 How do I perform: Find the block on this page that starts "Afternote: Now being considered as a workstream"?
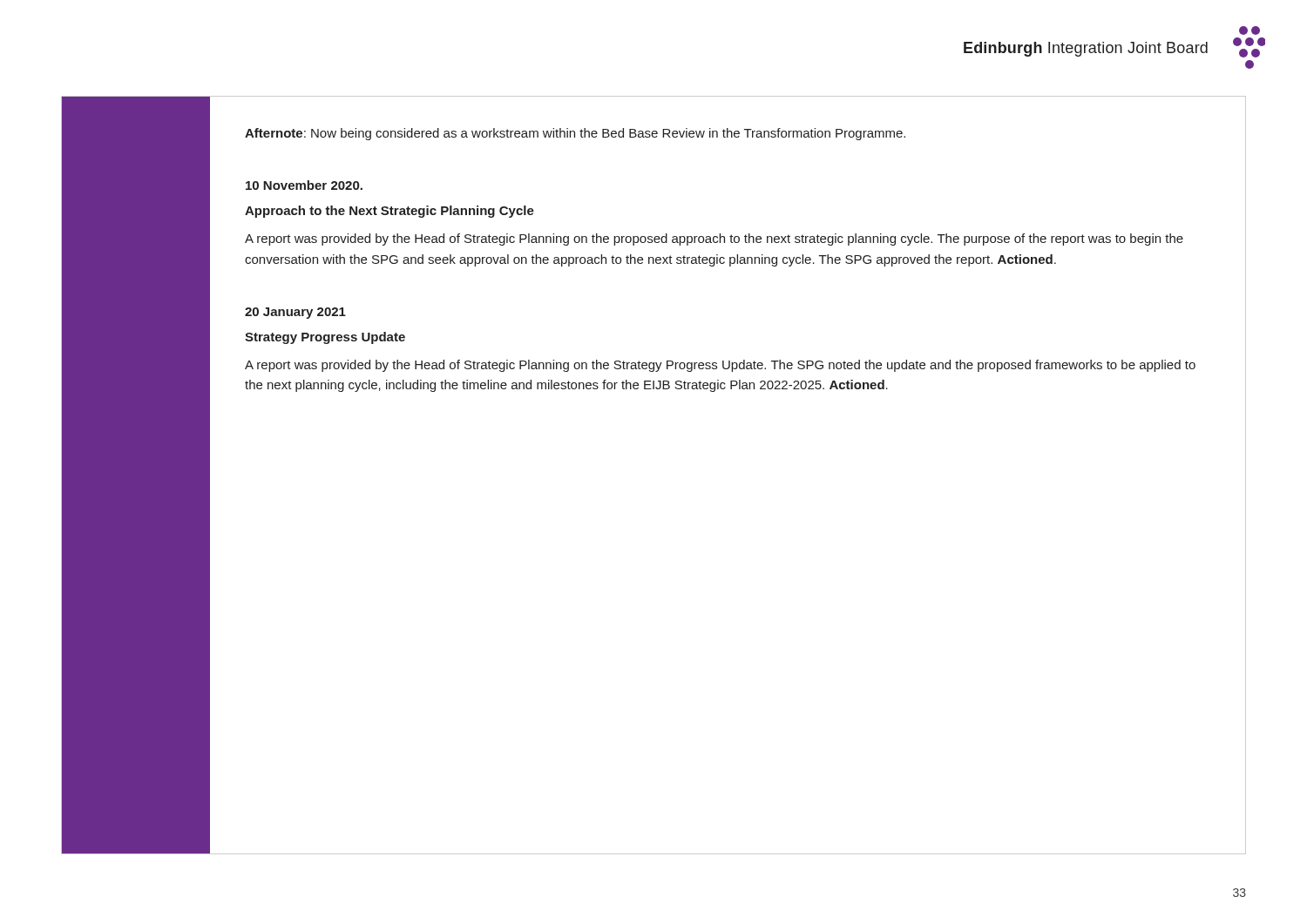728,133
